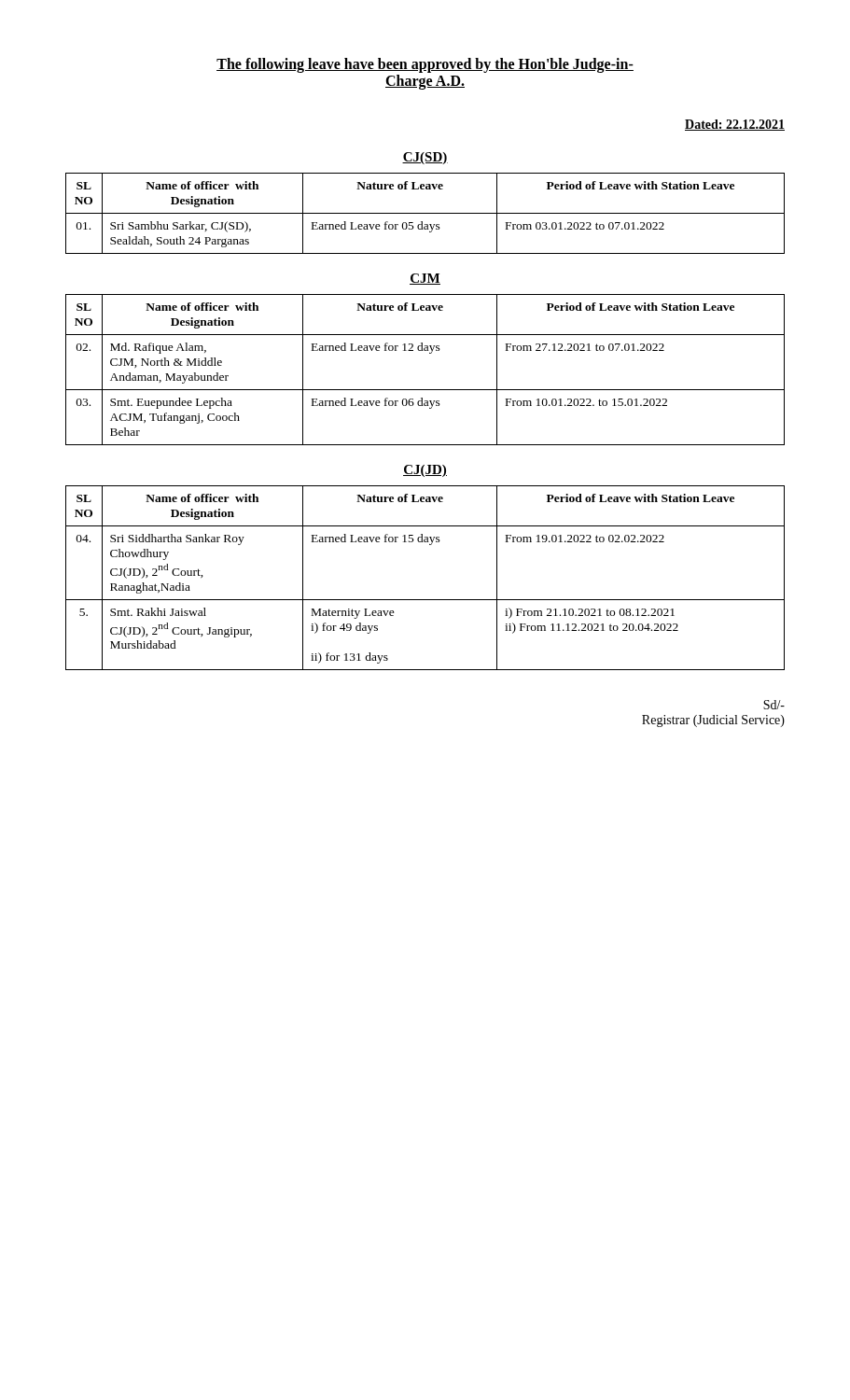This screenshot has height=1400, width=850.
Task: Locate the text that says "Sd/- Registrar (Judicial Service)"
Action: tap(713, 712)
